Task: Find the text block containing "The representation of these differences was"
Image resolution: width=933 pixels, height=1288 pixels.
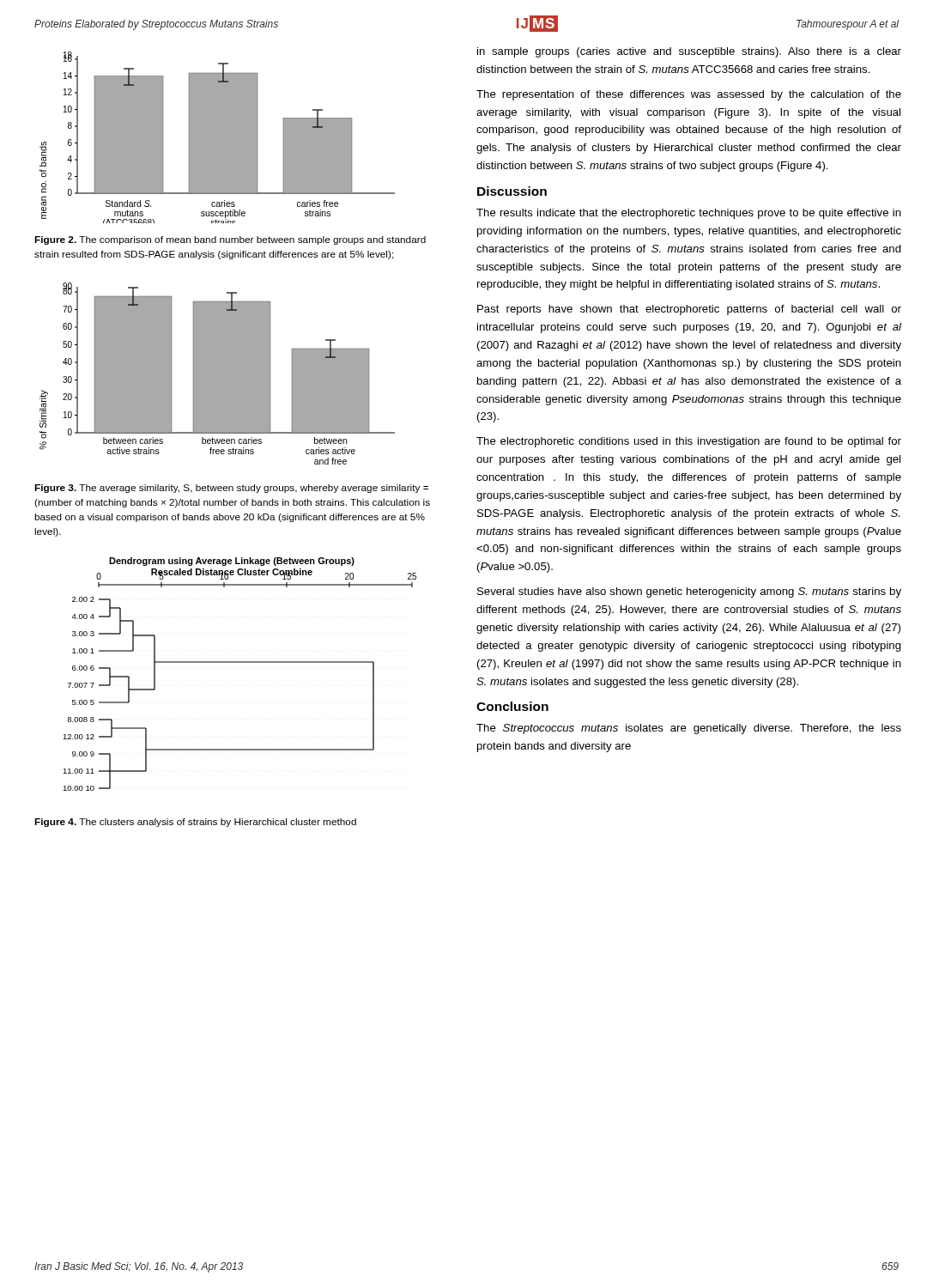Action: tap(689, 130)
